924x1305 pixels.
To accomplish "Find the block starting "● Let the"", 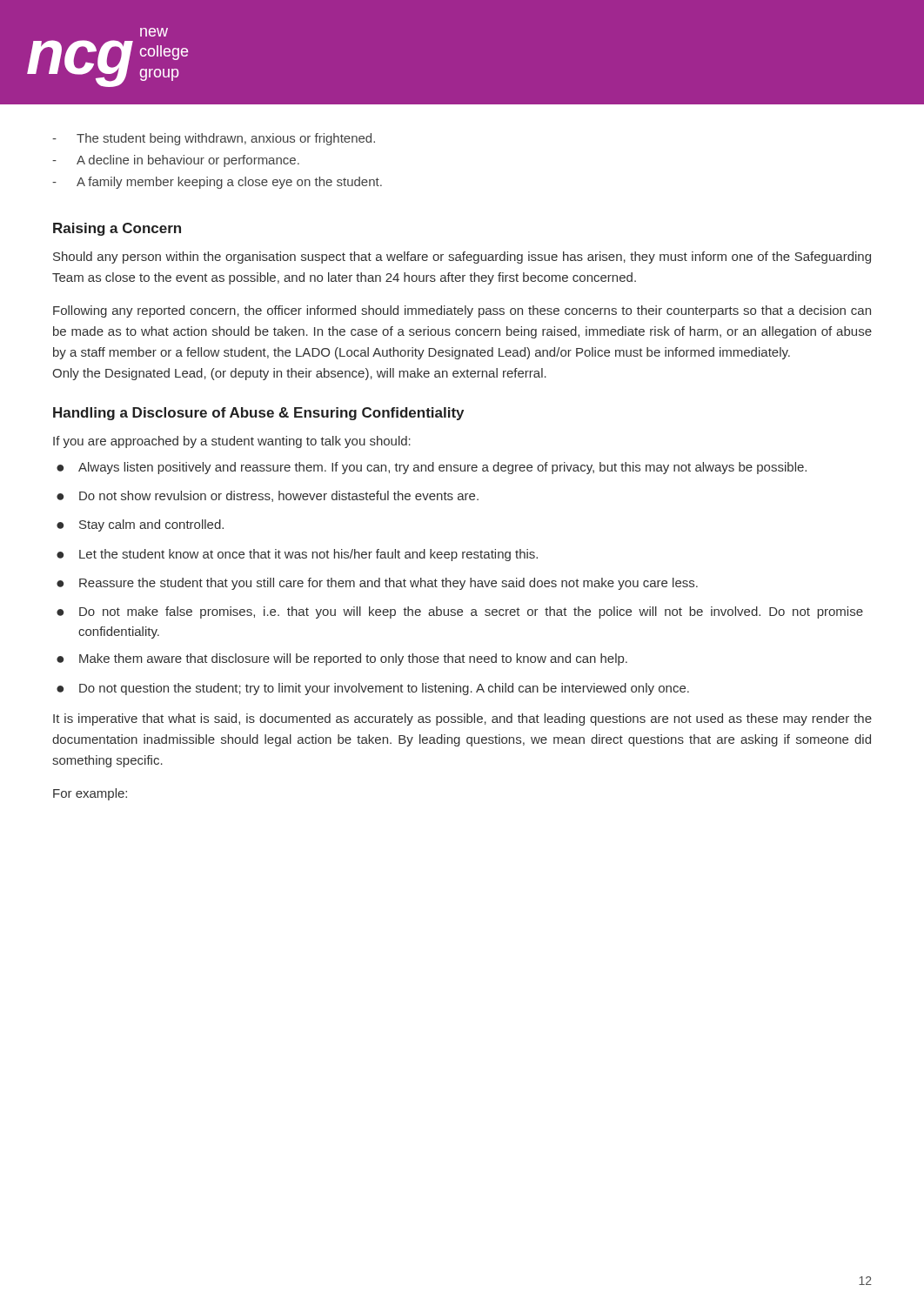I will 462,554.
